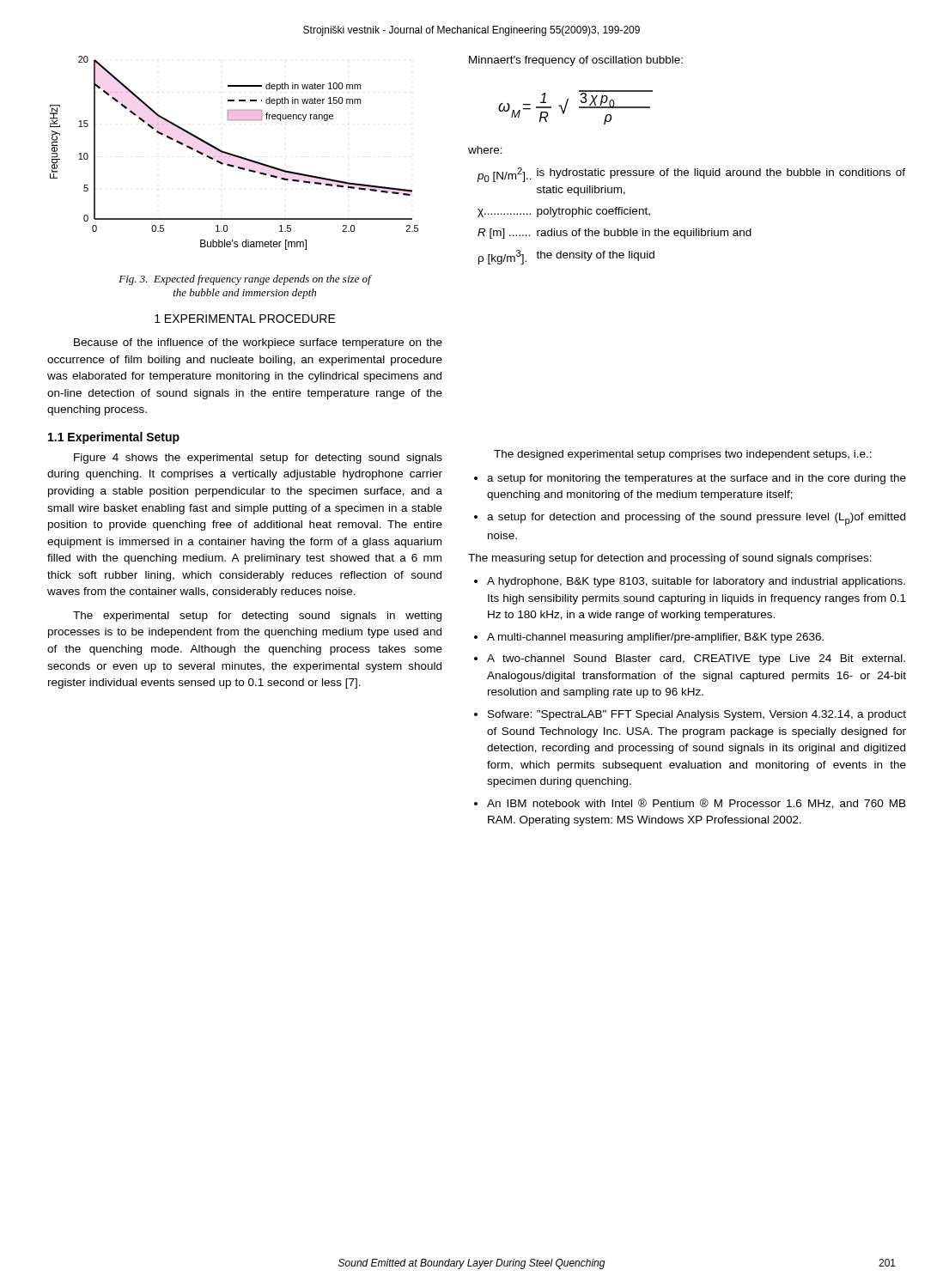
Task: Select the passage starting "1.1 Experimental Setup"
Action: click(x=113, y=437)
